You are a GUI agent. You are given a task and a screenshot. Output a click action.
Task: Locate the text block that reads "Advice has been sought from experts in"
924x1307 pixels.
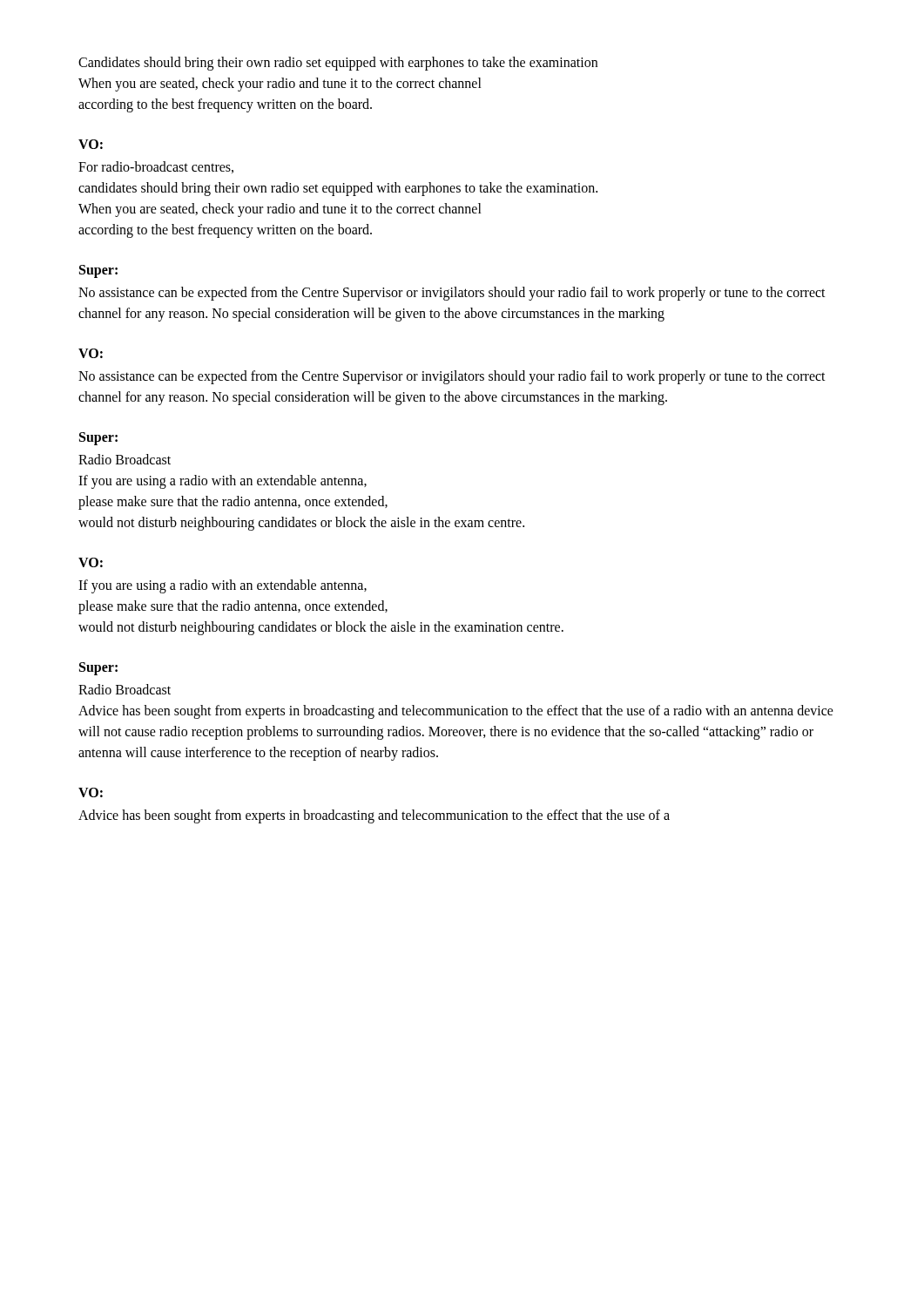[462, 816]
